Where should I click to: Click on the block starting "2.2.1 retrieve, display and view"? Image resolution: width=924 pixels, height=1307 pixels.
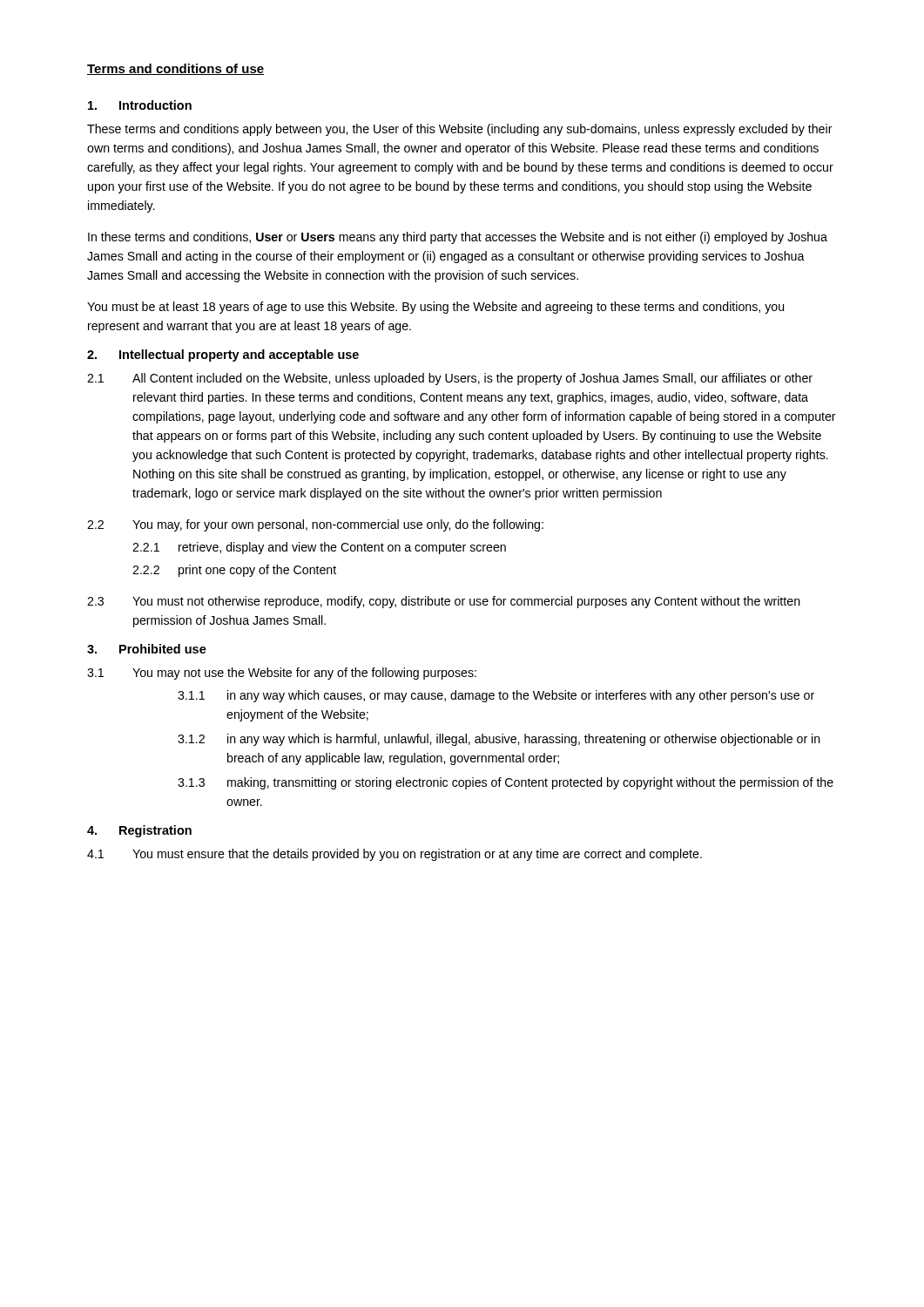point(320,547)
